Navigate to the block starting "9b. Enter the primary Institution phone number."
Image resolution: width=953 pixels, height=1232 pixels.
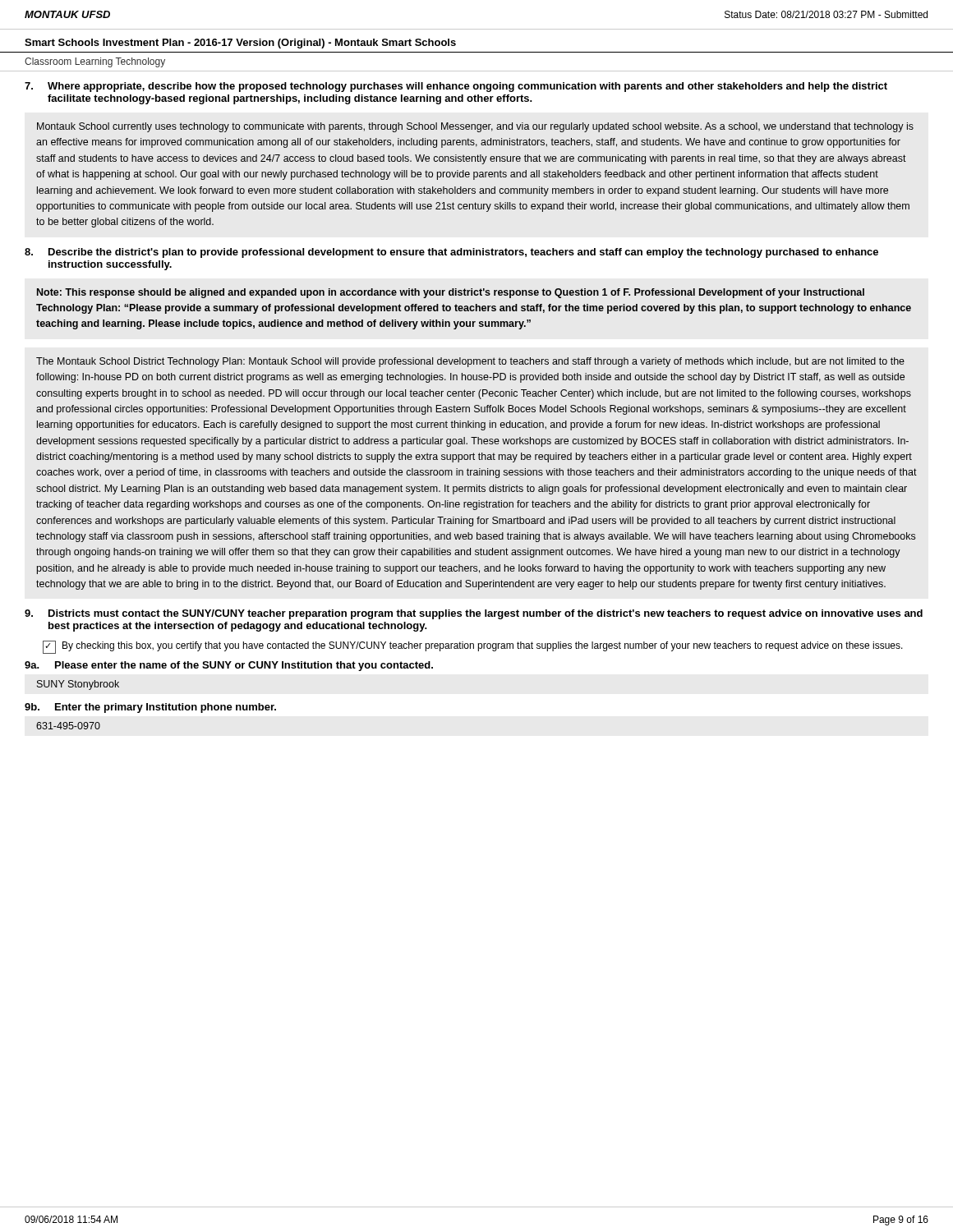(150, 708)
